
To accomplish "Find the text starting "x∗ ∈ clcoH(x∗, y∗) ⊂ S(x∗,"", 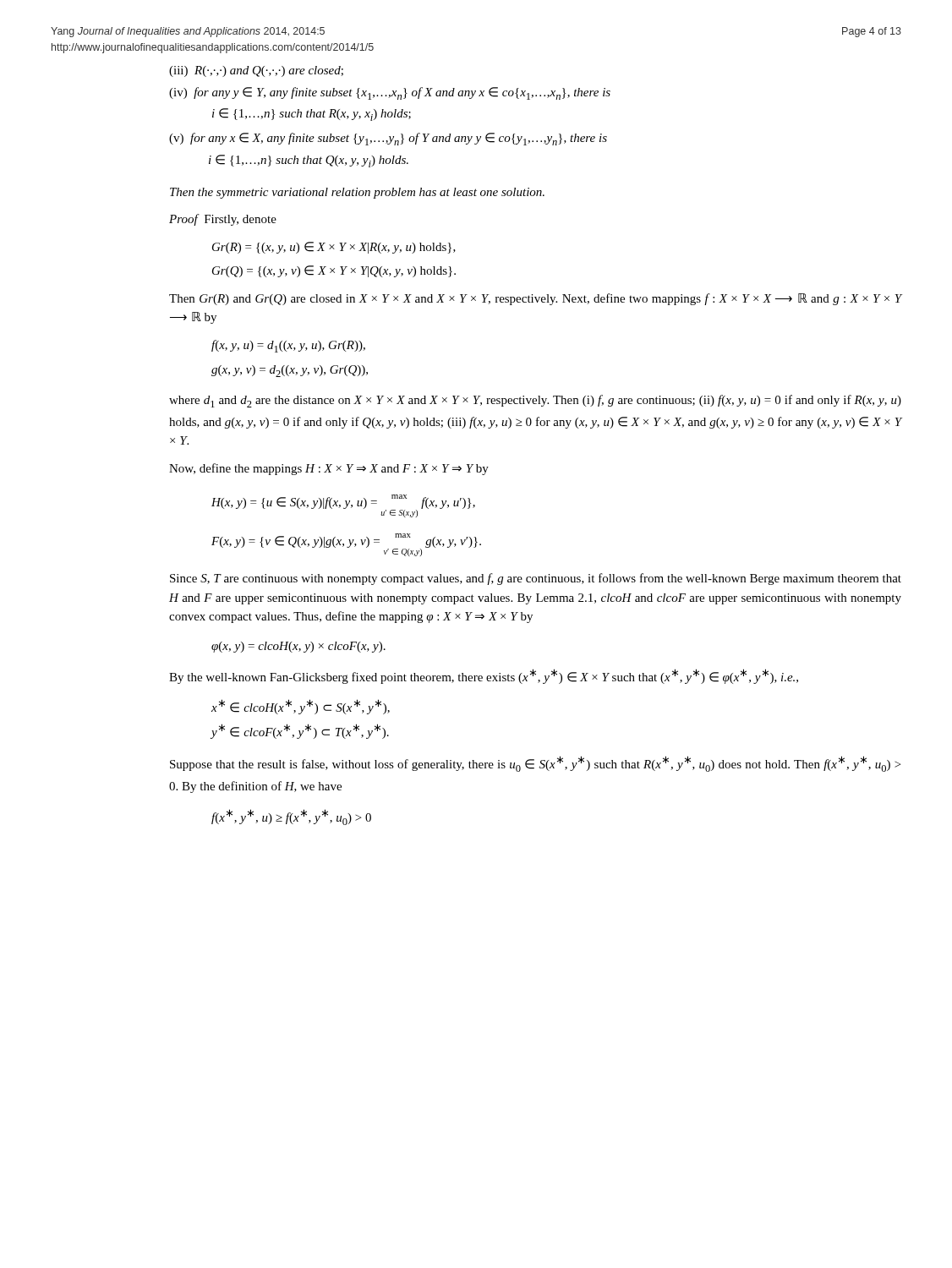I will point(301,706).
